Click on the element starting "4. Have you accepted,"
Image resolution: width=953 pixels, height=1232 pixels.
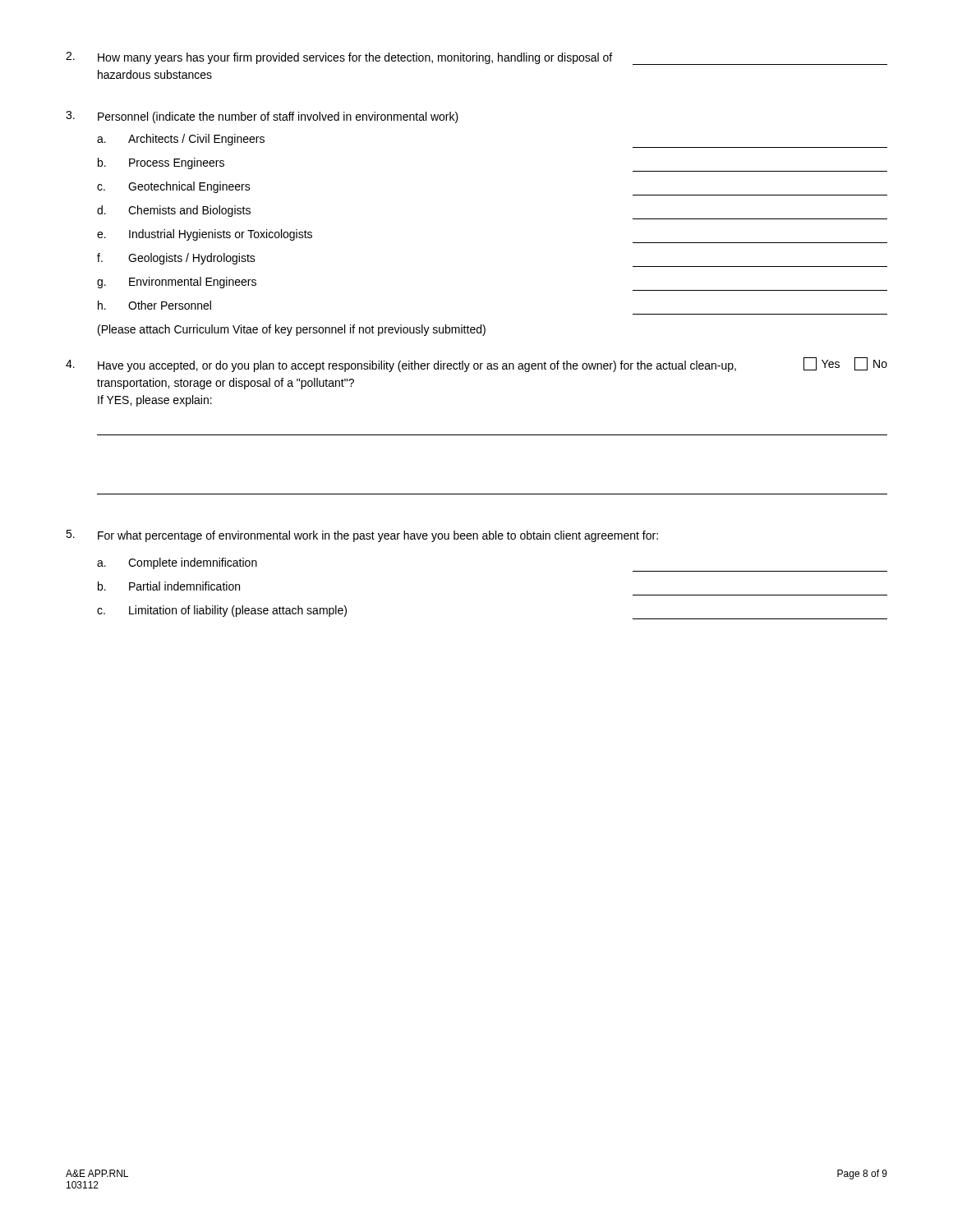(476, 426)
